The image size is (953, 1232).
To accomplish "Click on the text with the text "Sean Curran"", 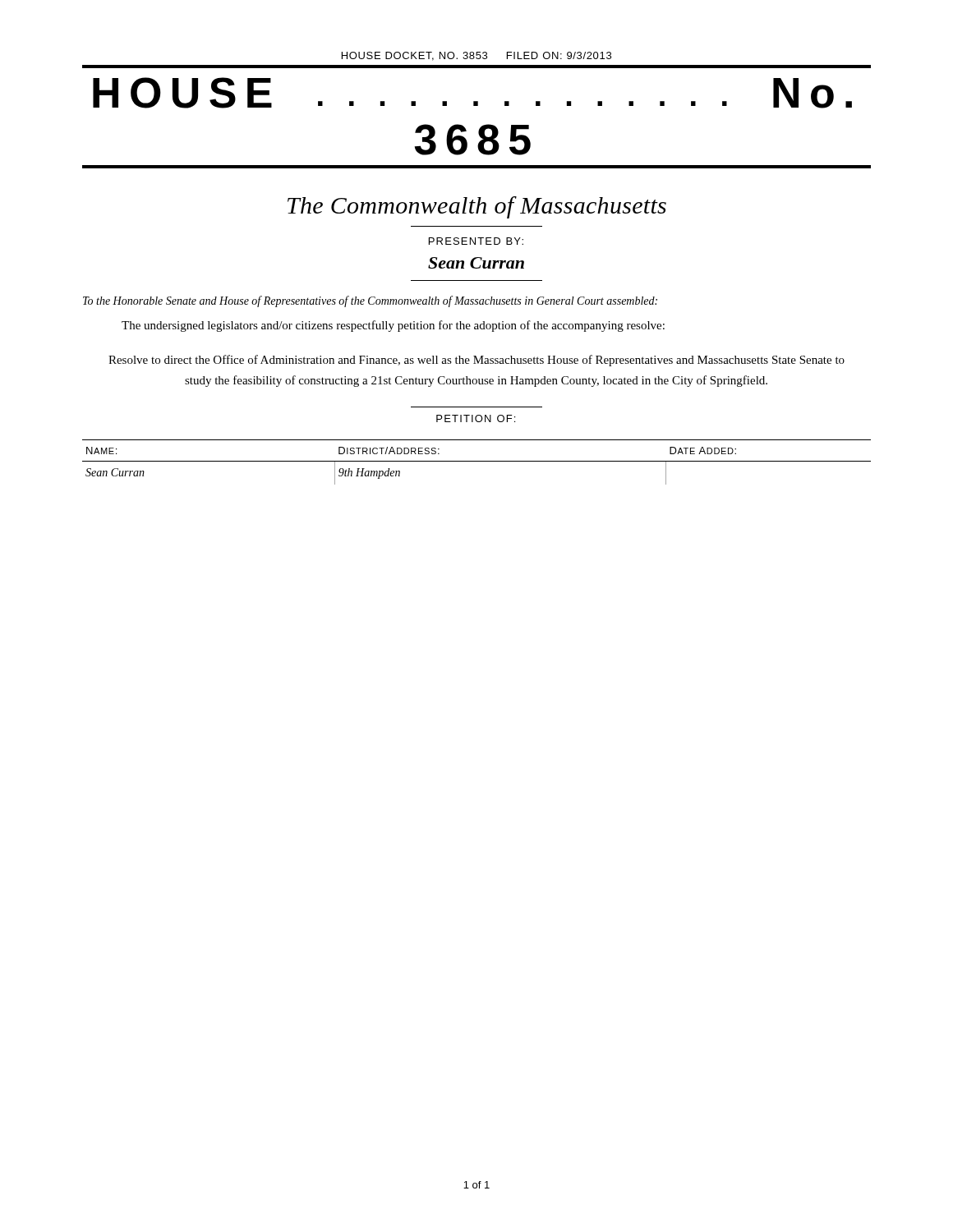I will tap(476, 263).
